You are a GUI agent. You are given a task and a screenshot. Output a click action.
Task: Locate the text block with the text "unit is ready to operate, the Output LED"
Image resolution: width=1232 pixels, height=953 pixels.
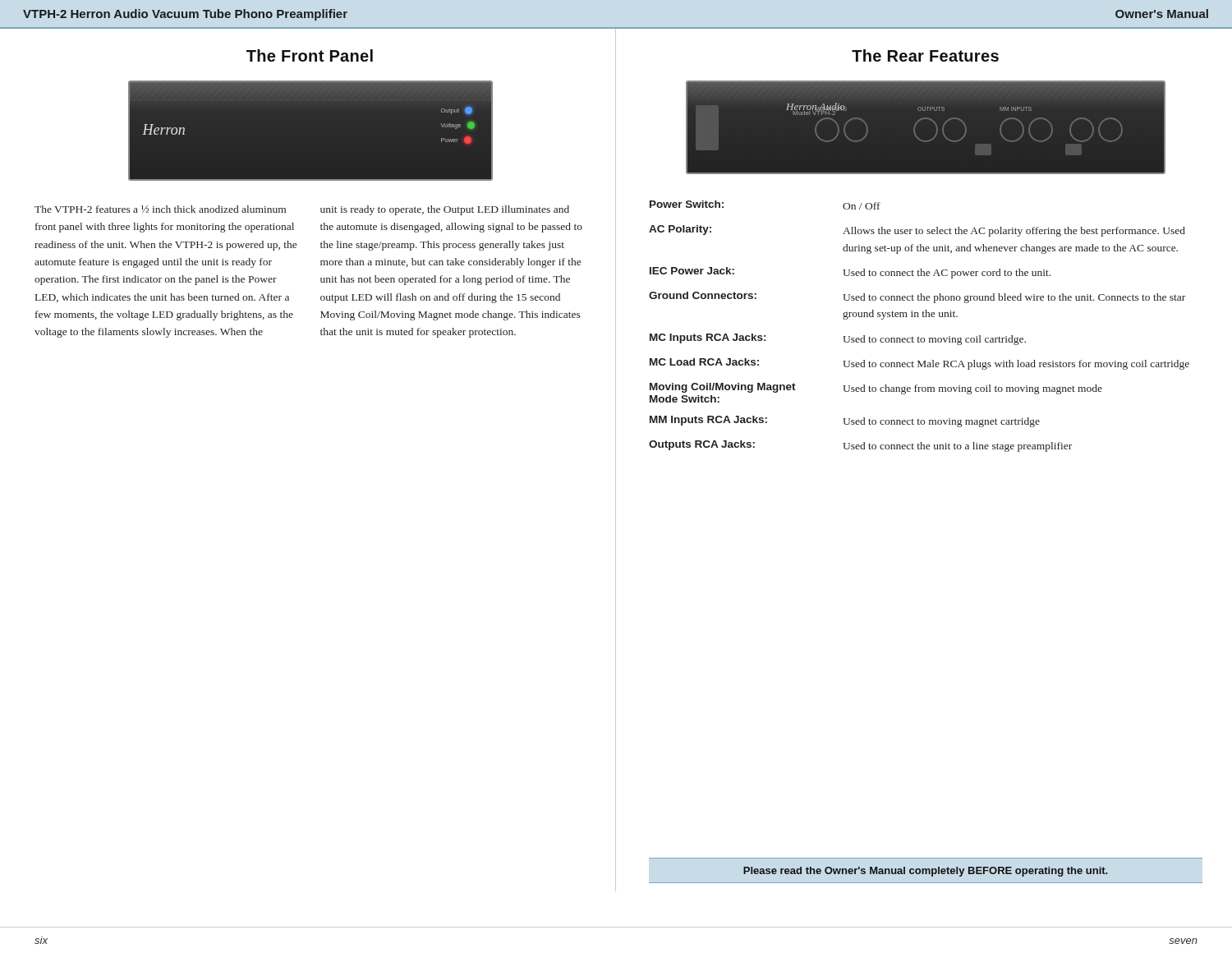point(451,270)
